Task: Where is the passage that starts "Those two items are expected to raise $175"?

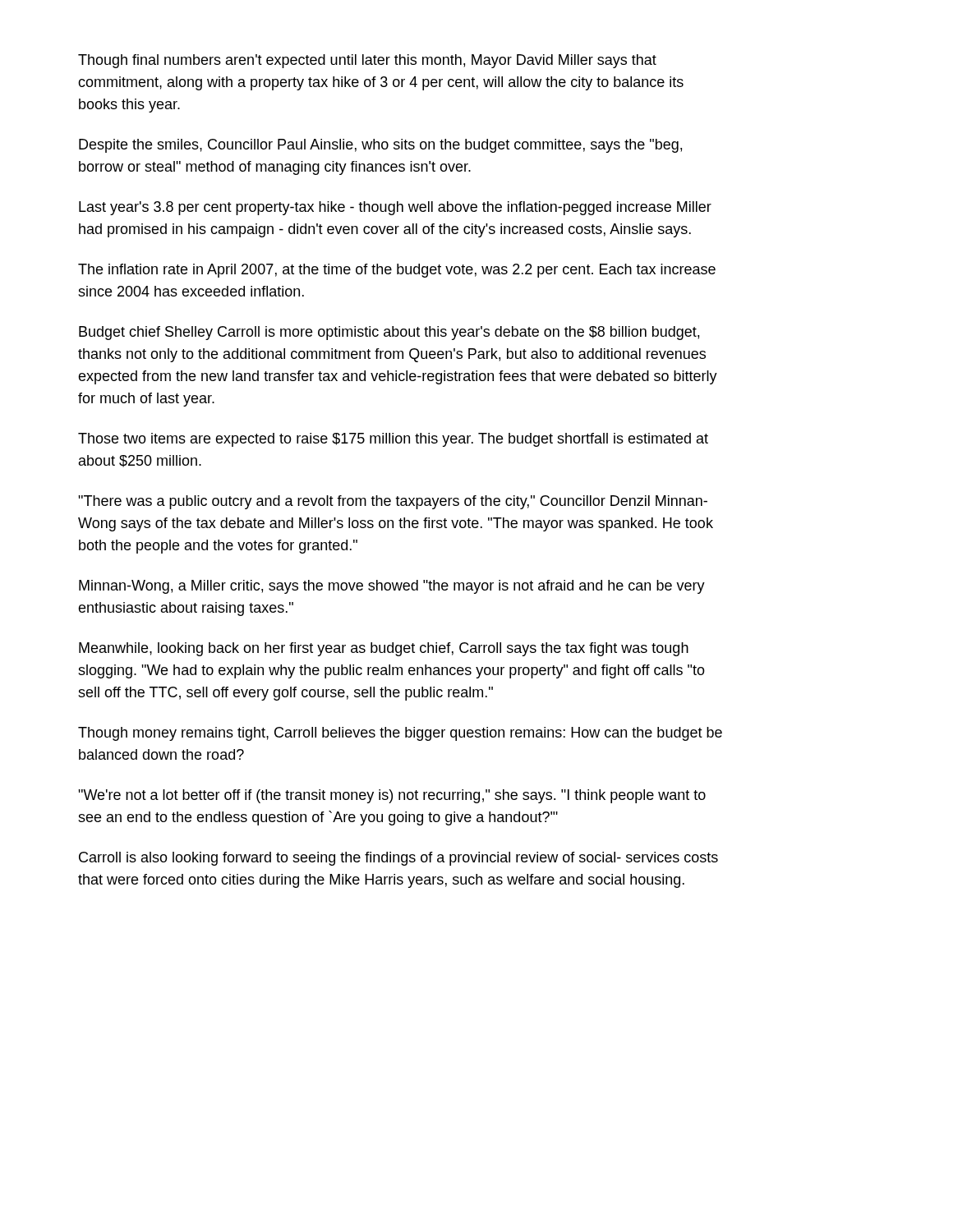Action: coord(393,450)
